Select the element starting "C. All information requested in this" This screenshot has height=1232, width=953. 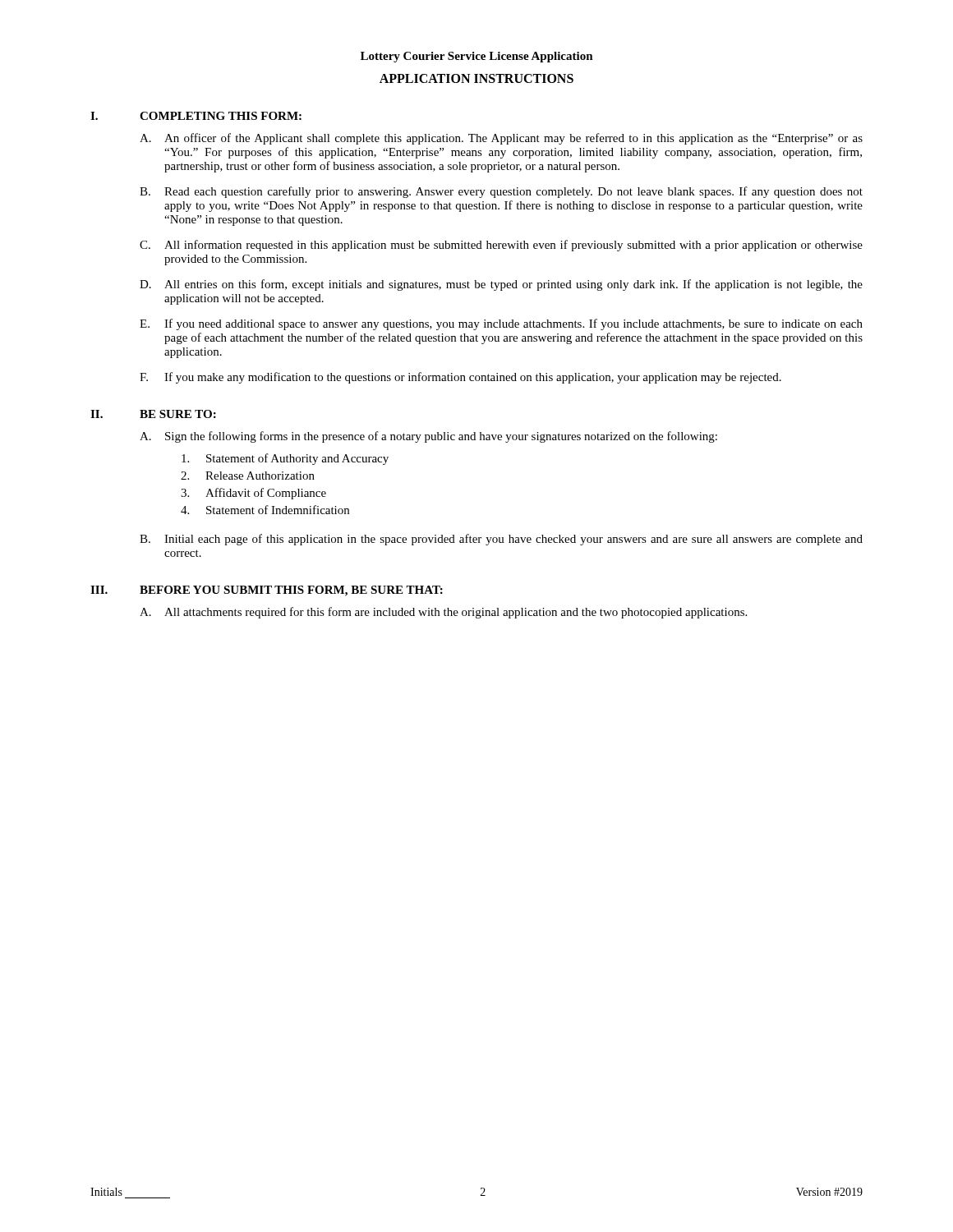501,252
